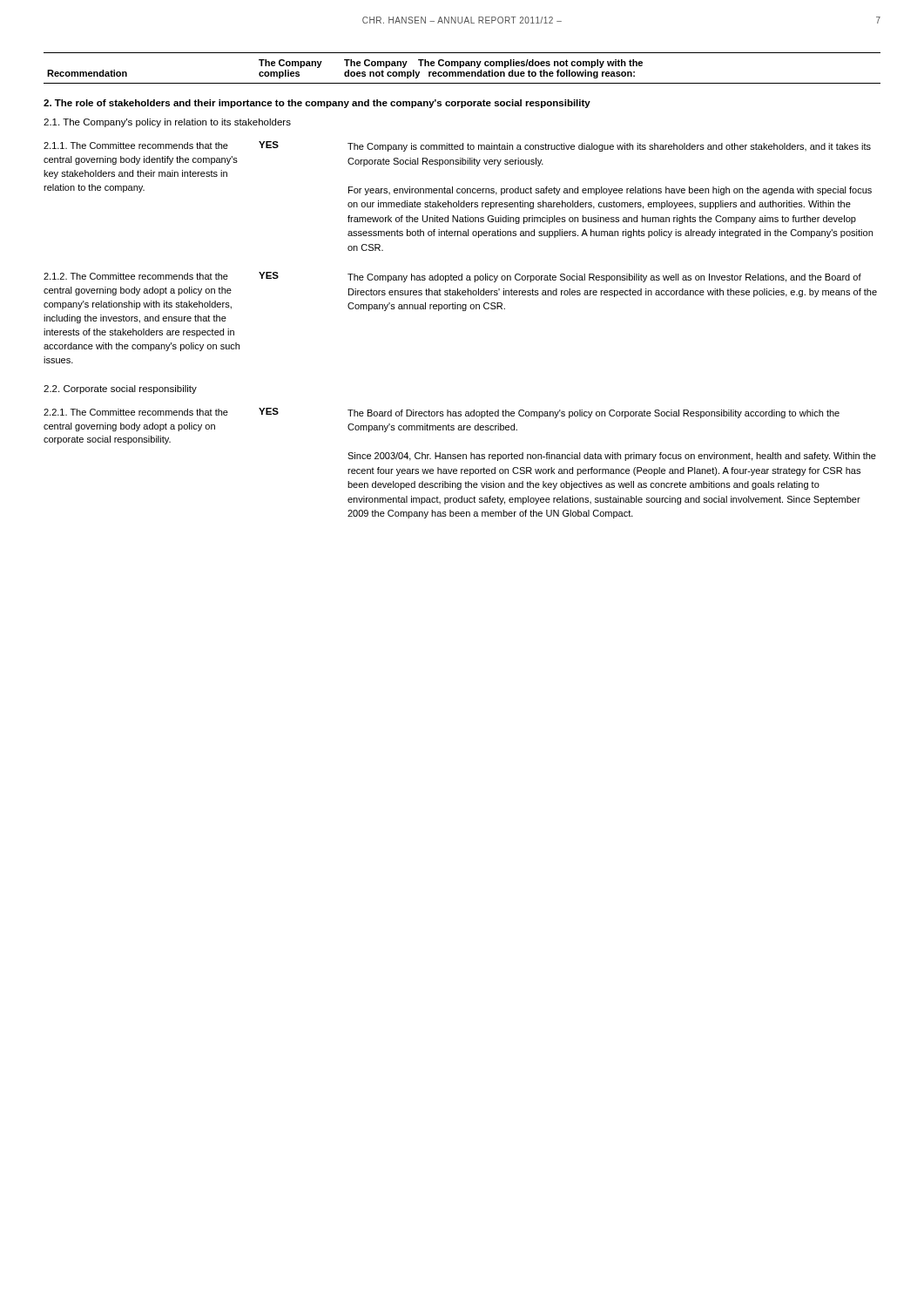The height and width of the screenshot is (1307, 924).
Task: Click the section header that begins "2. The role"
Action: [x=317, y=103]
